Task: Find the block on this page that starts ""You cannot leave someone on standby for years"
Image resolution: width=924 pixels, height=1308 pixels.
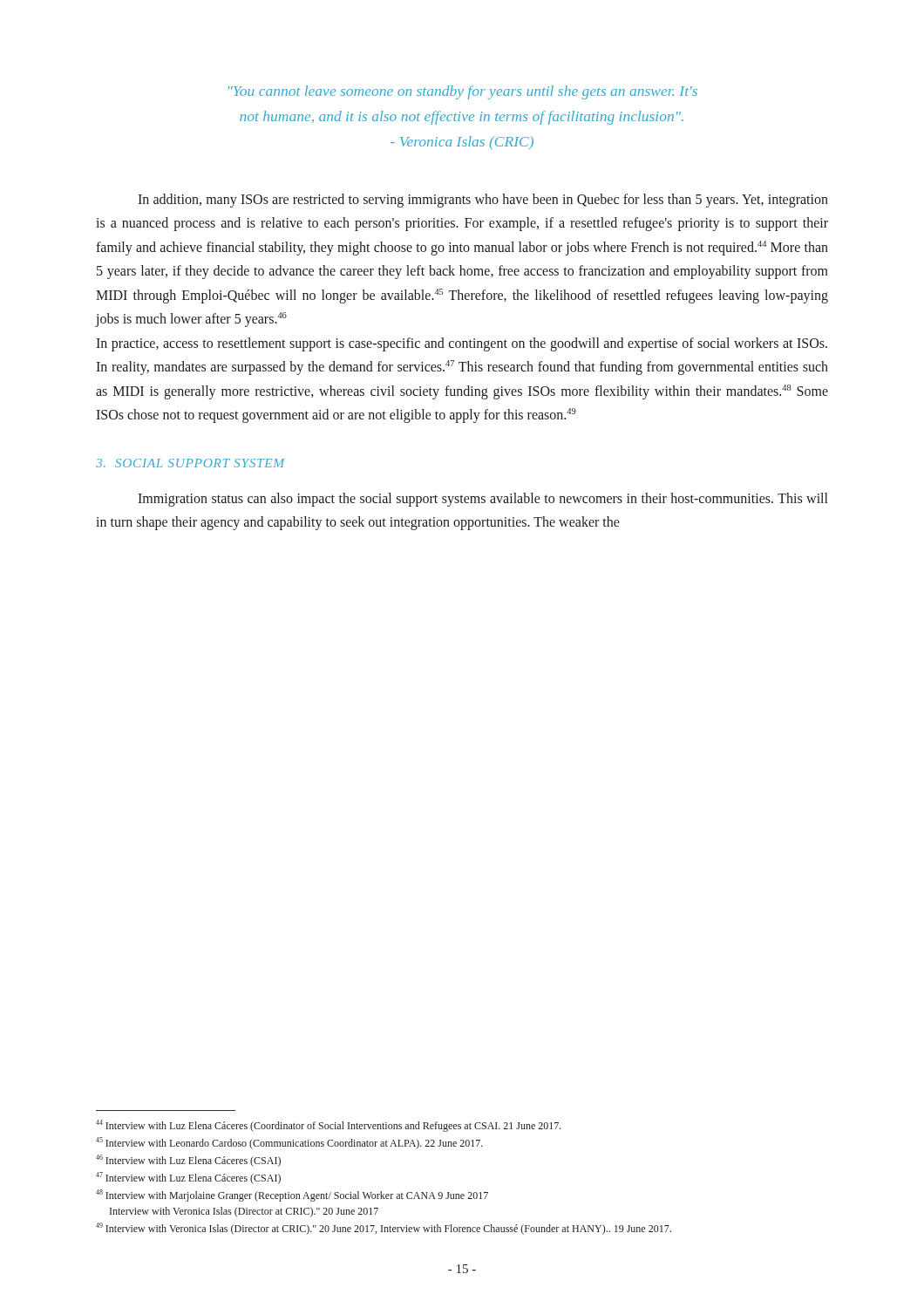Action: (x=462, y=116)
